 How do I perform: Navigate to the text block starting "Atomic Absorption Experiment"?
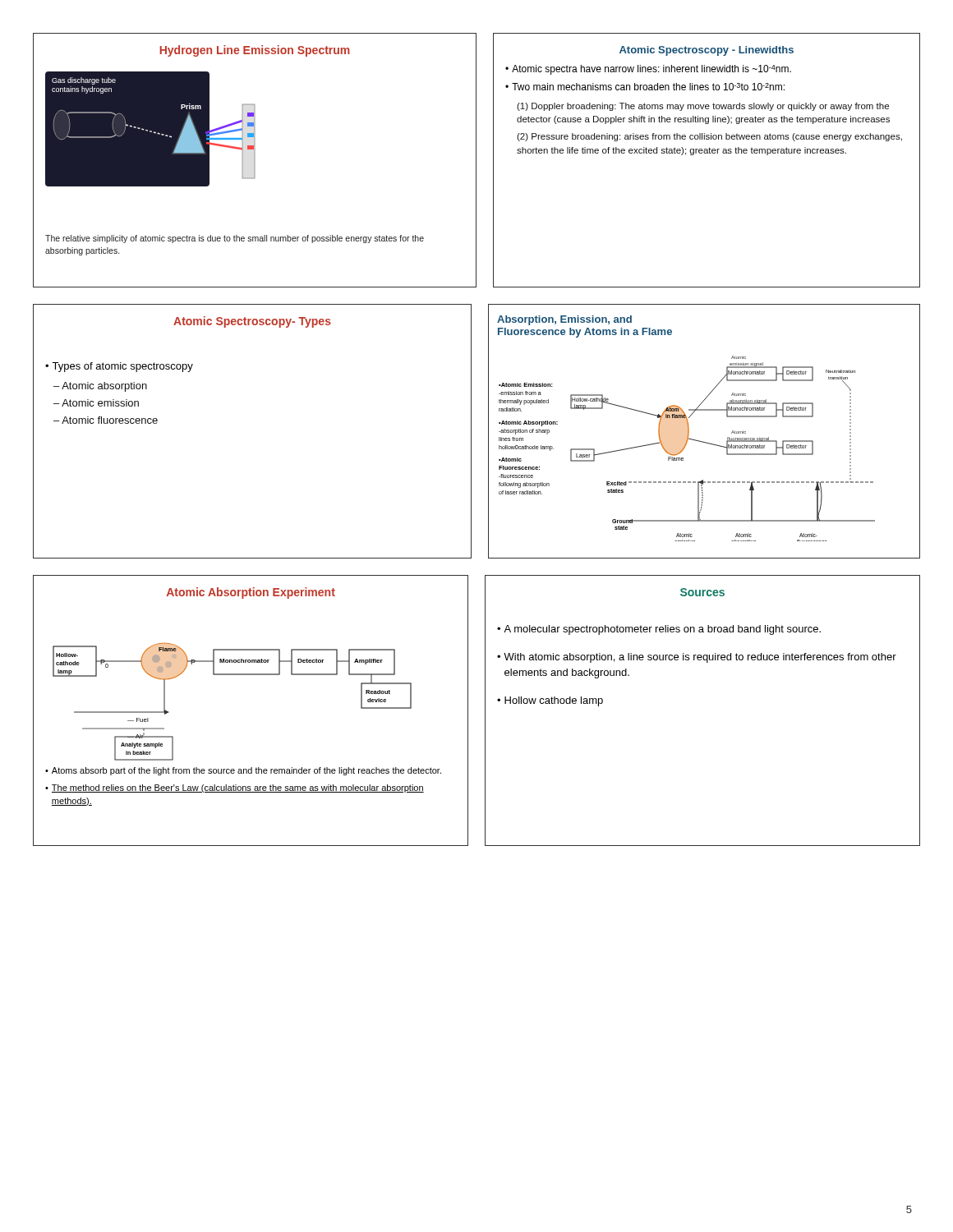click(251, 592)
